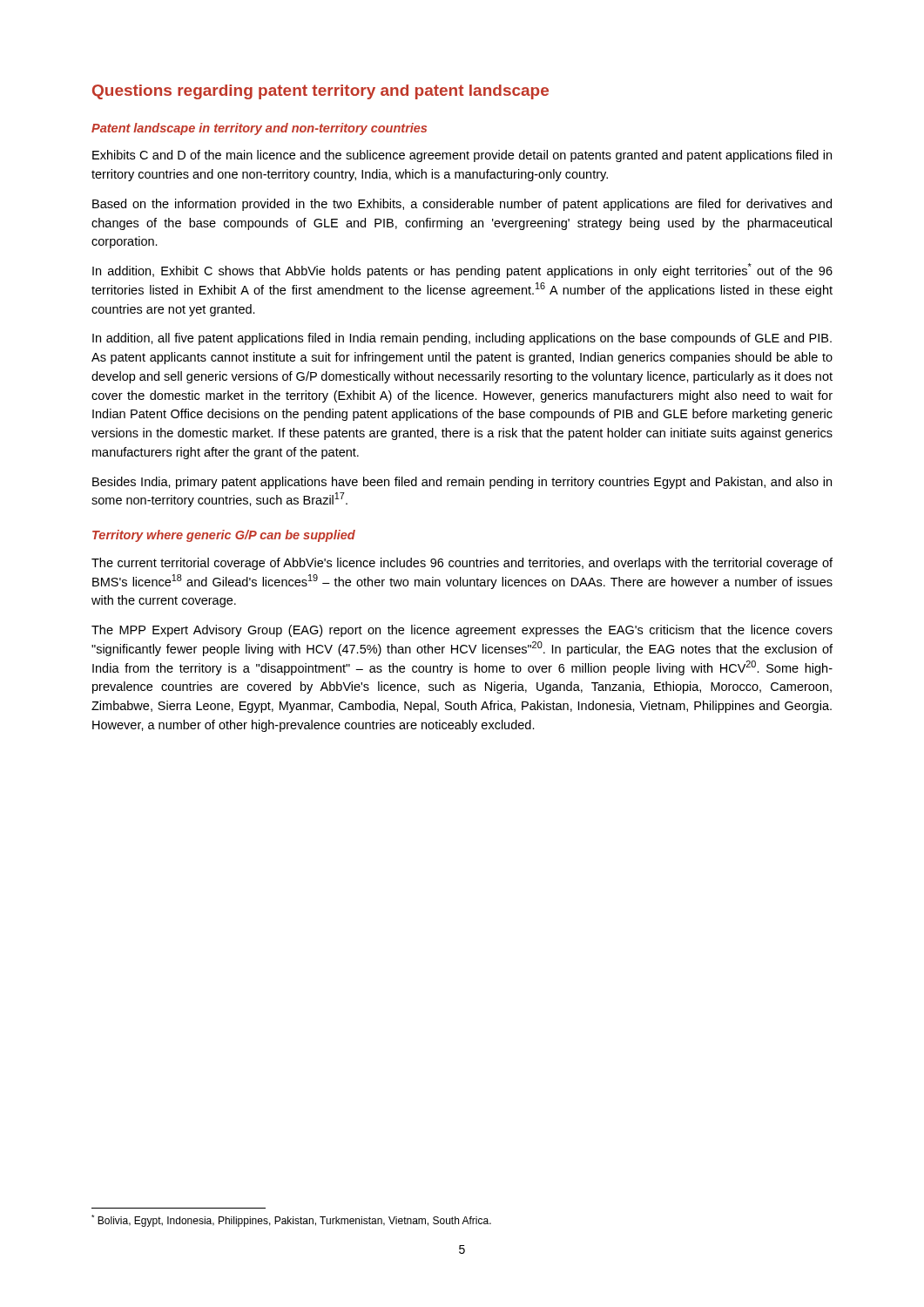
Task: Navigate to the text block starting "In addition, all five patent applications filed in"
Action: (x=462, y=395)
